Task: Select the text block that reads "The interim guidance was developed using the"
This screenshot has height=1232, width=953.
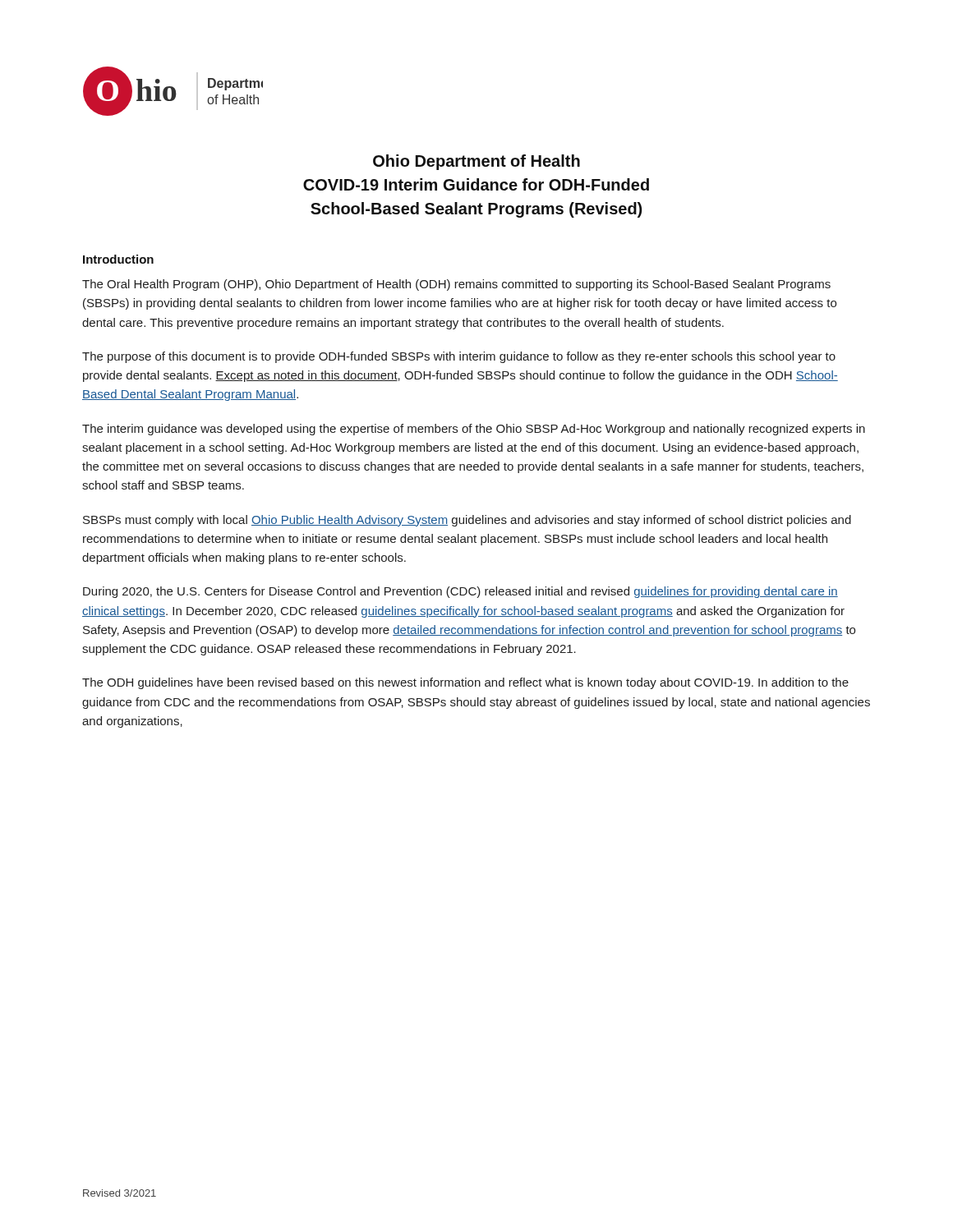Action: click(x=474, y=457)
